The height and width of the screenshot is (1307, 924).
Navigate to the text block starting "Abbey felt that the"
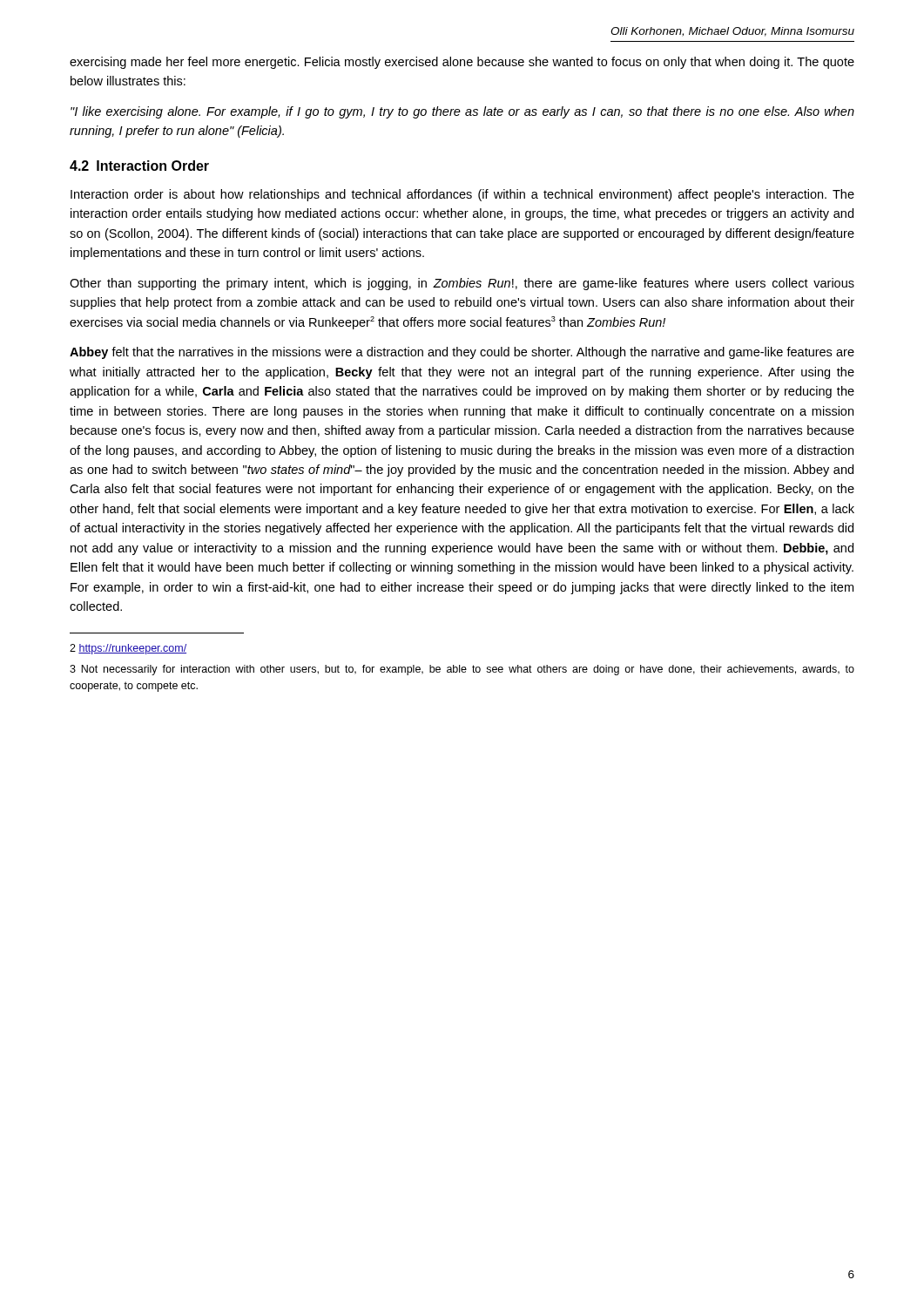click(462, 480)
